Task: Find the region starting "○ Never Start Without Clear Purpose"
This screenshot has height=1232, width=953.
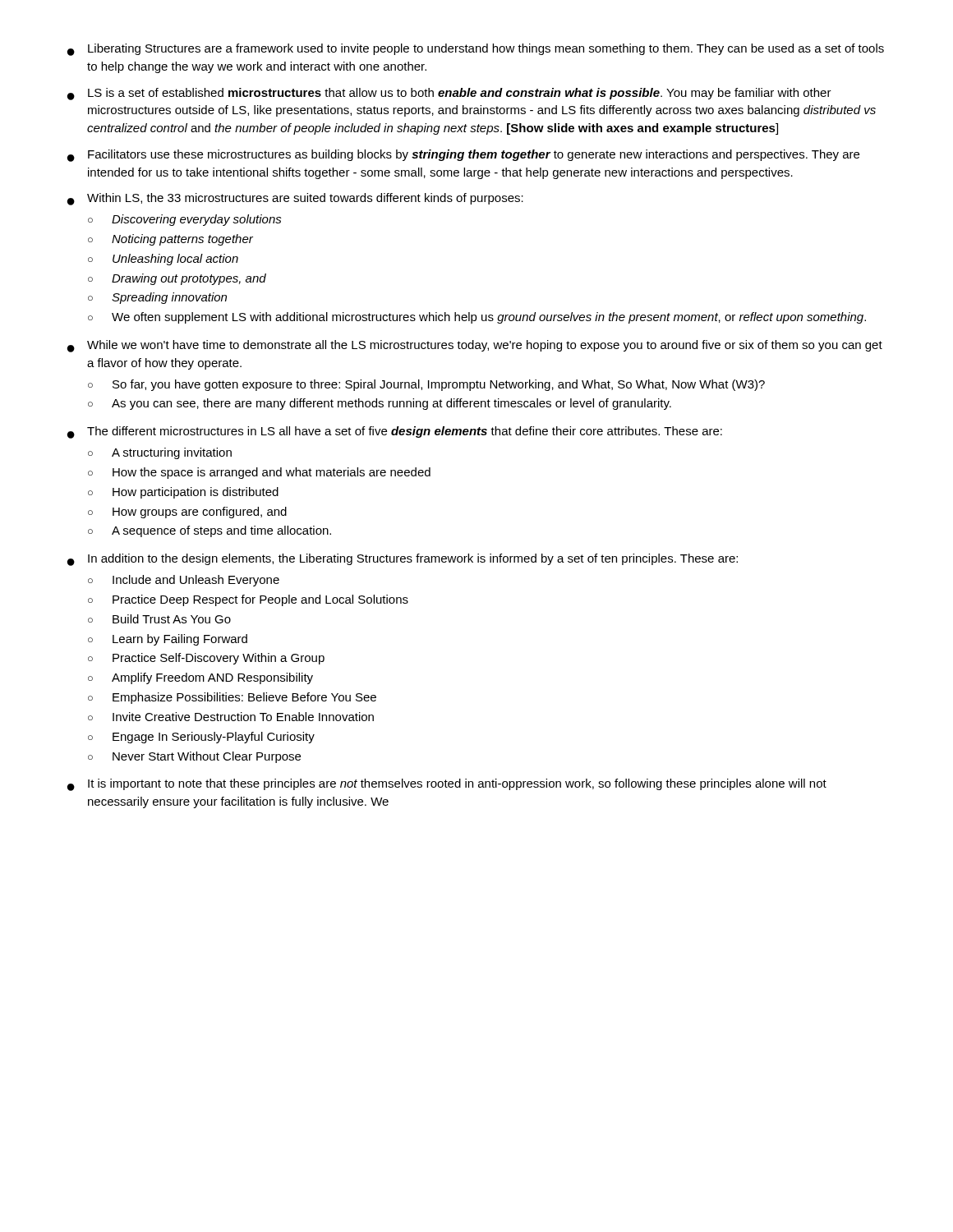Action: click(x=194, y=757)
